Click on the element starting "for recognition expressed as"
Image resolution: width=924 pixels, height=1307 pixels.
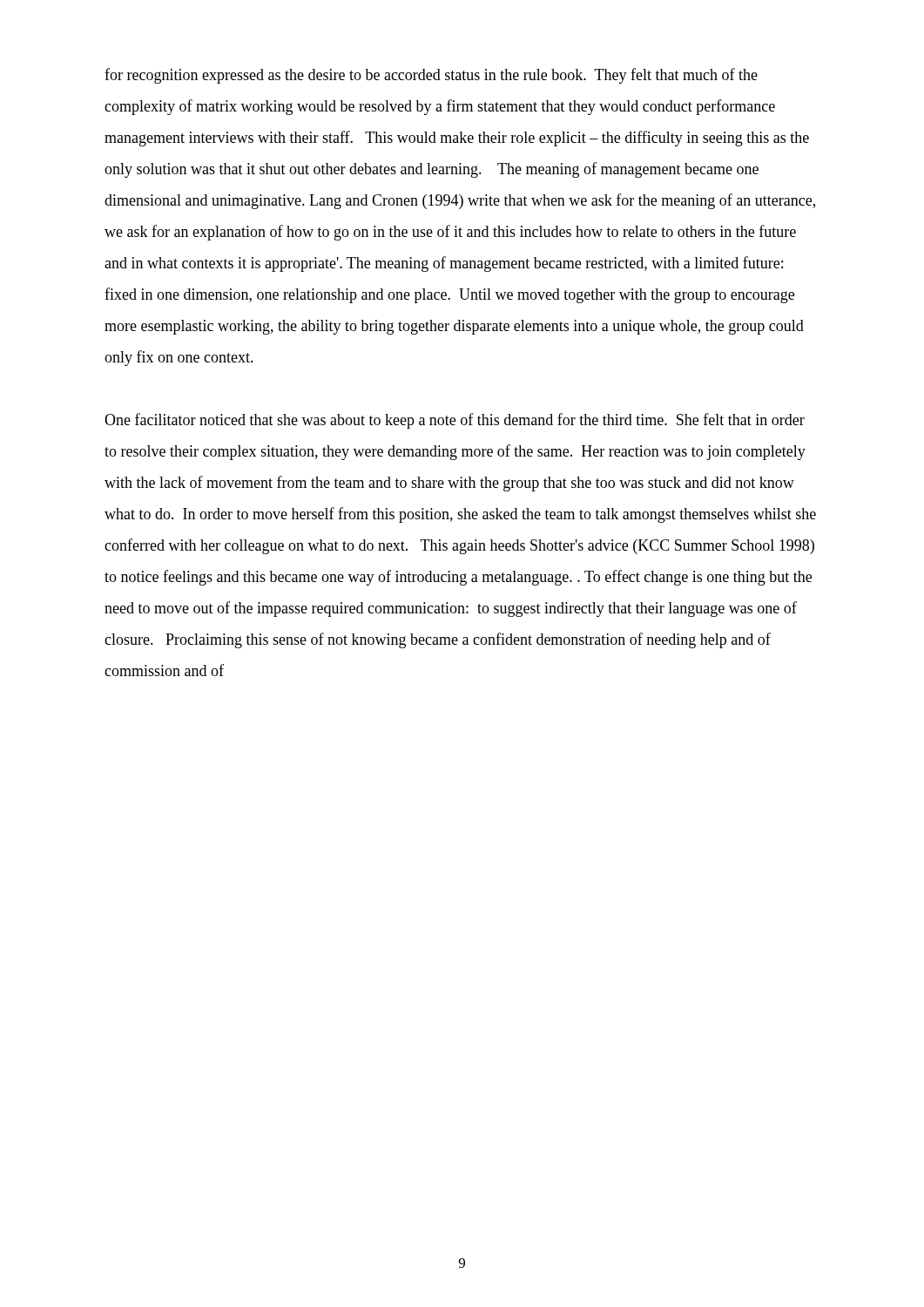(x=460, y=216)
